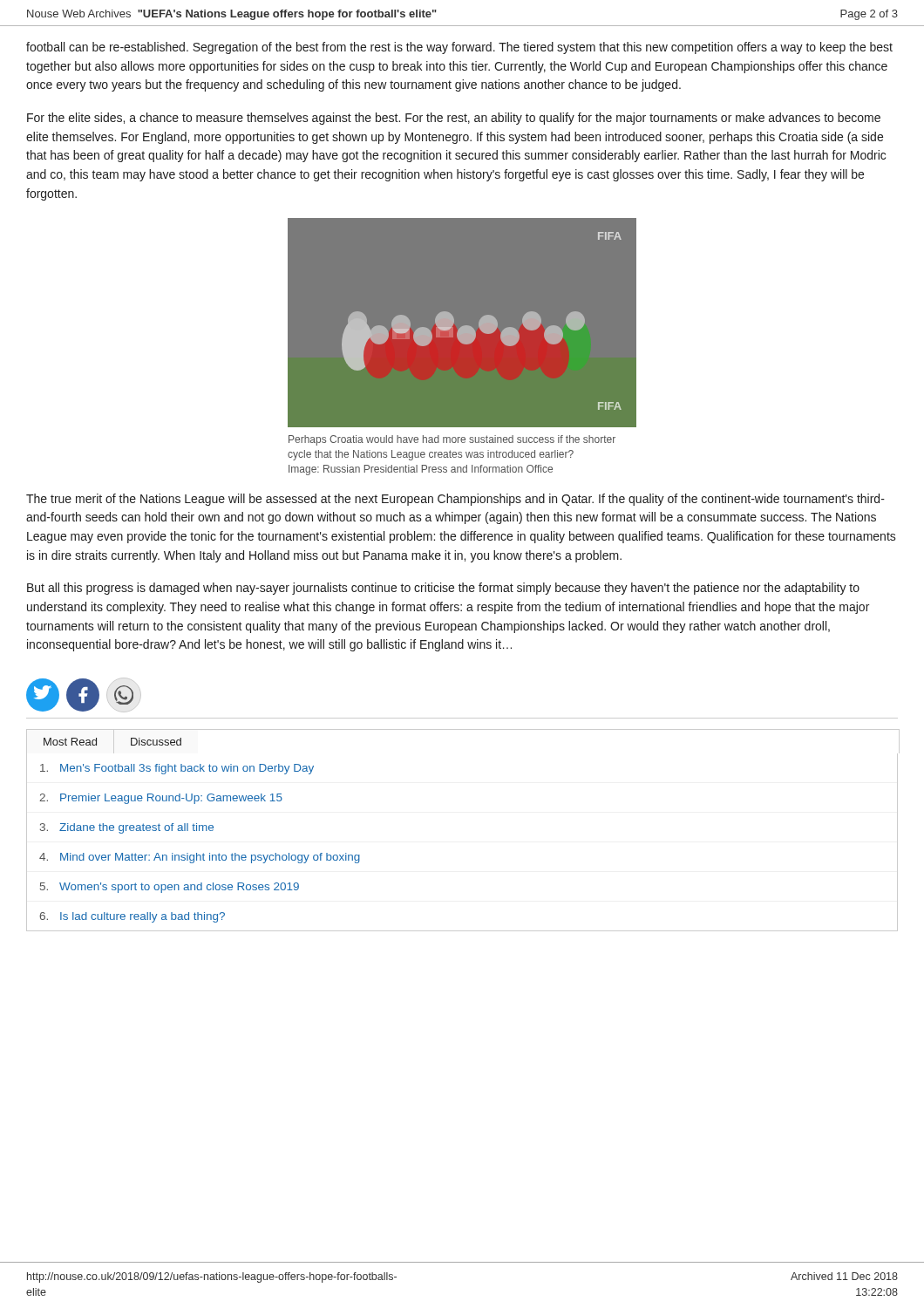Point to the block beginning "Men's Football 3s fight back to"
Image resolution: width=924 pixels, height=1308 pixels.
pyautogui.click(x=177, y=768)
